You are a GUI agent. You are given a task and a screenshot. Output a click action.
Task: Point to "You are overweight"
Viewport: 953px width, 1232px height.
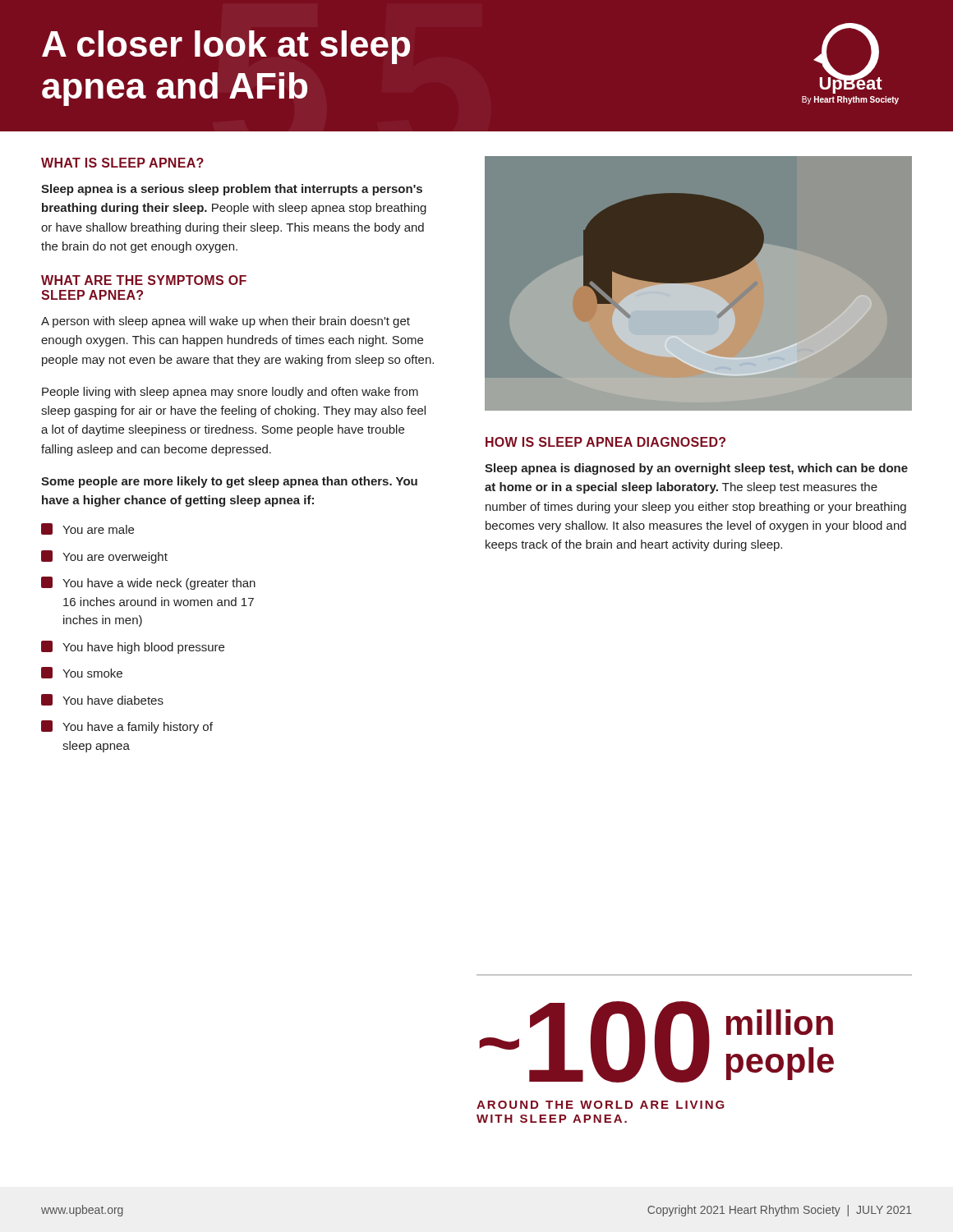(x=104, y=557)
